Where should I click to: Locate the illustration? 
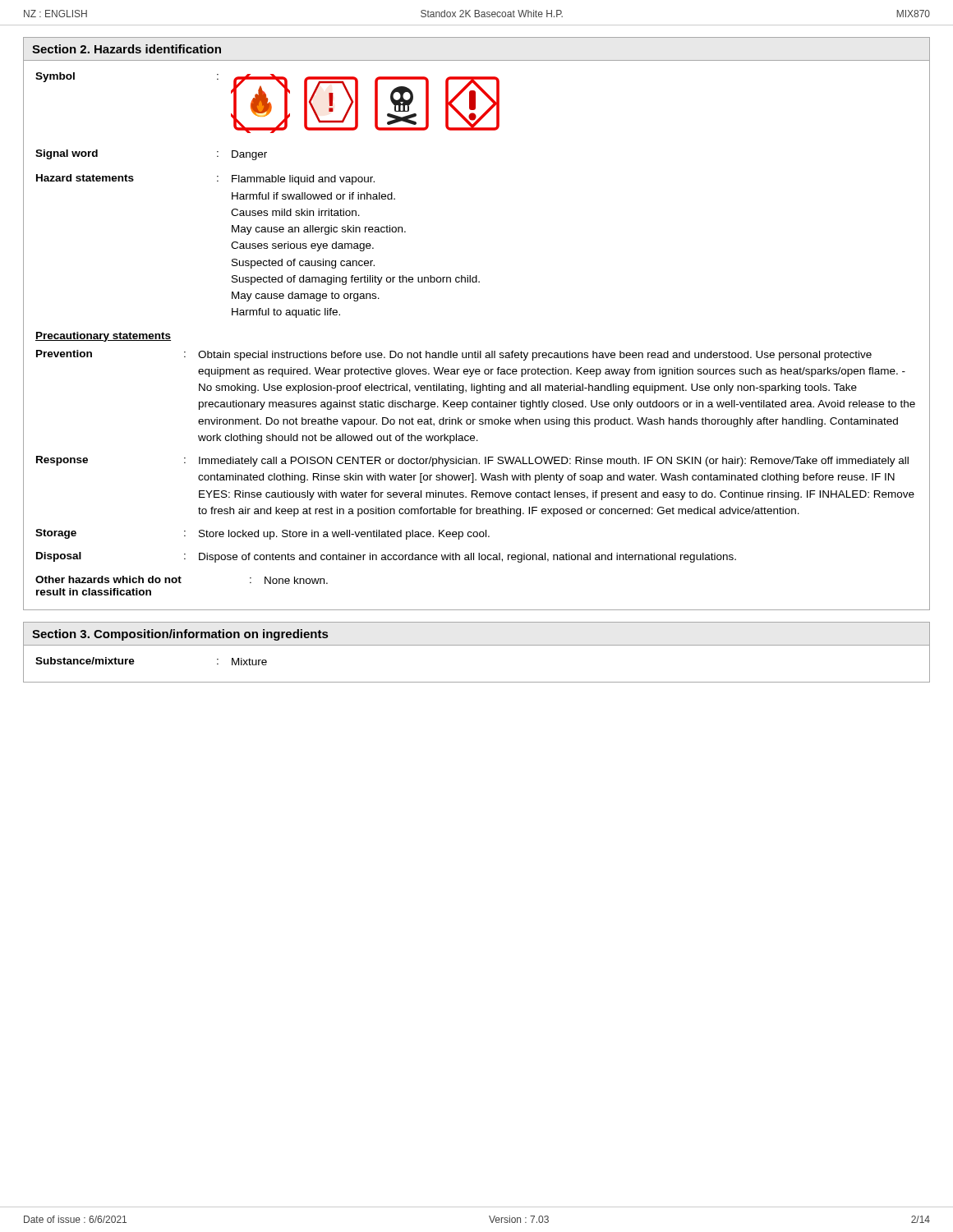click(574, 105)
